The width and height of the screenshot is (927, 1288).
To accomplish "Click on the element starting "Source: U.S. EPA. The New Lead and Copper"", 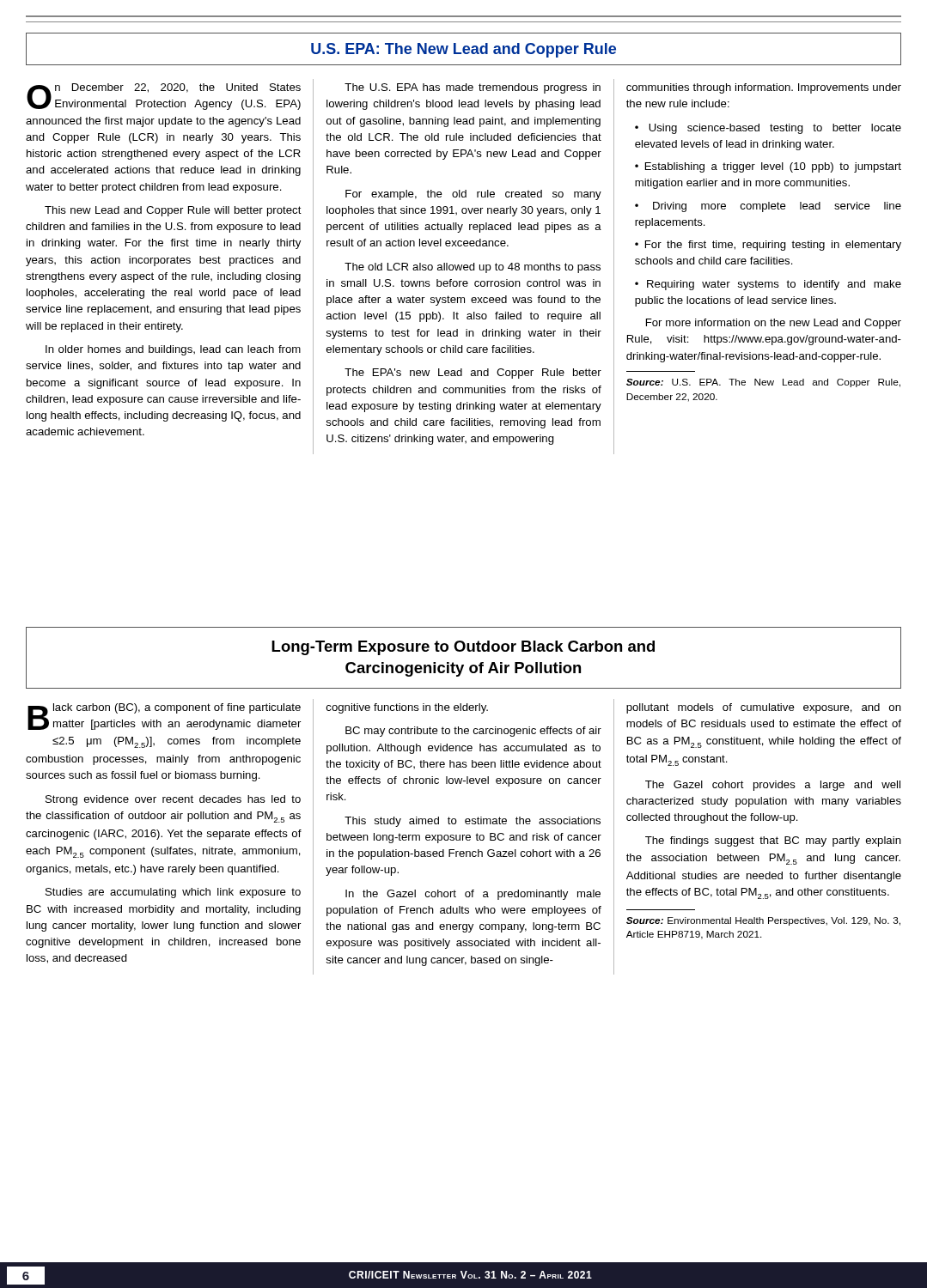I will point(764,389).
